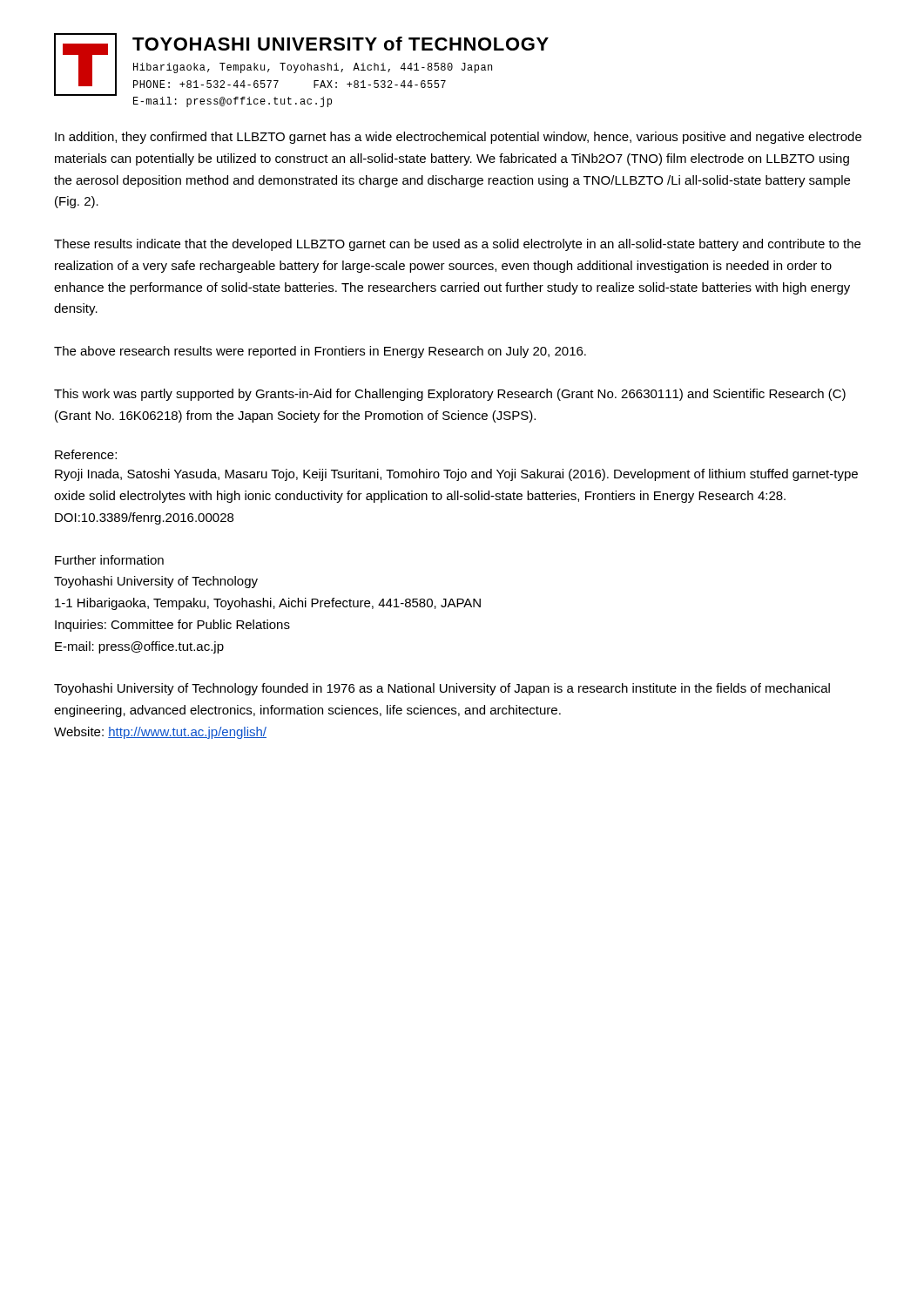Navigate to the block starting "In addition, they confirmed"

[x=458, y=169]
